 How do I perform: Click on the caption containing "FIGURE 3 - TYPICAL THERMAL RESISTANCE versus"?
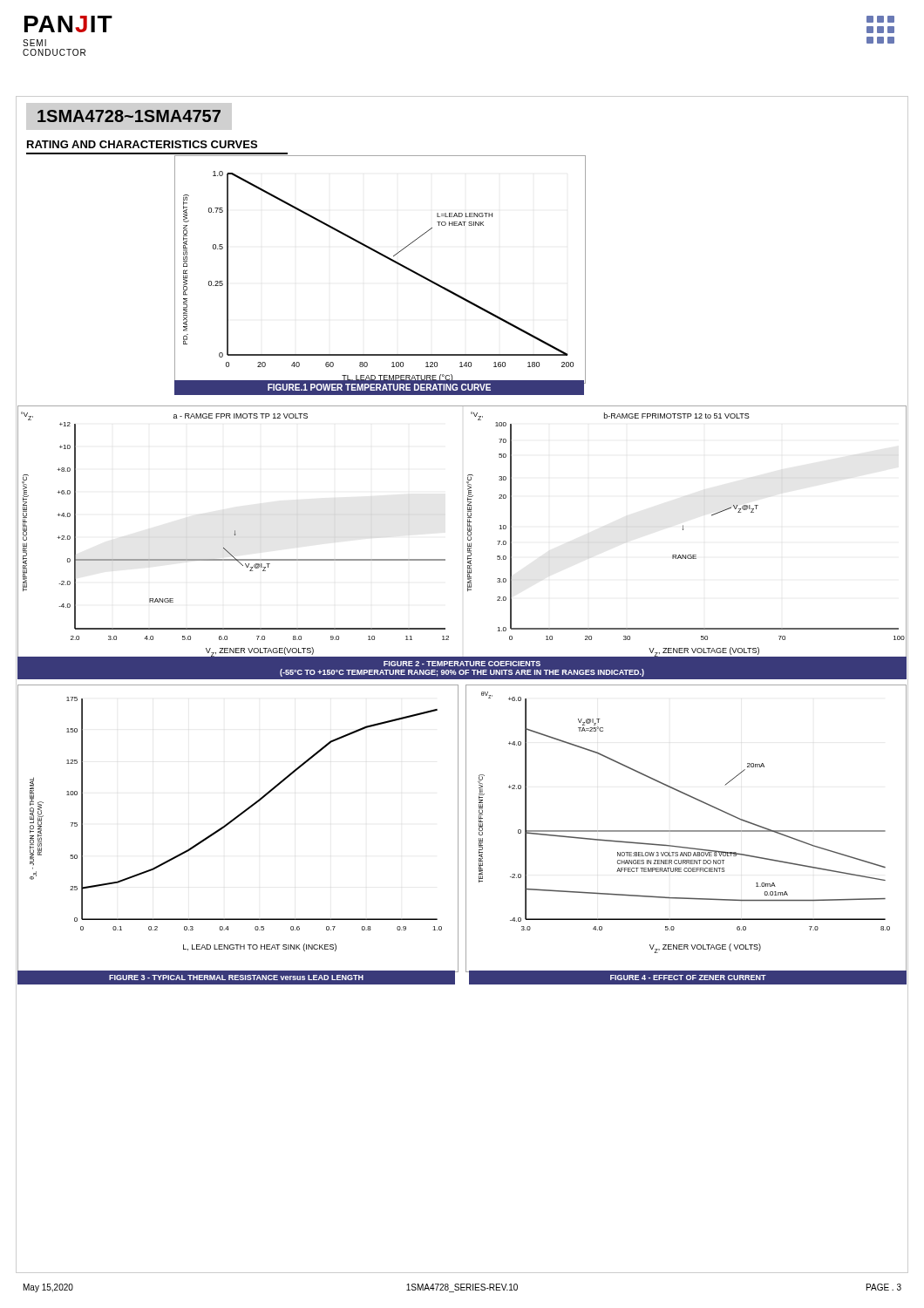pos(236,978)
